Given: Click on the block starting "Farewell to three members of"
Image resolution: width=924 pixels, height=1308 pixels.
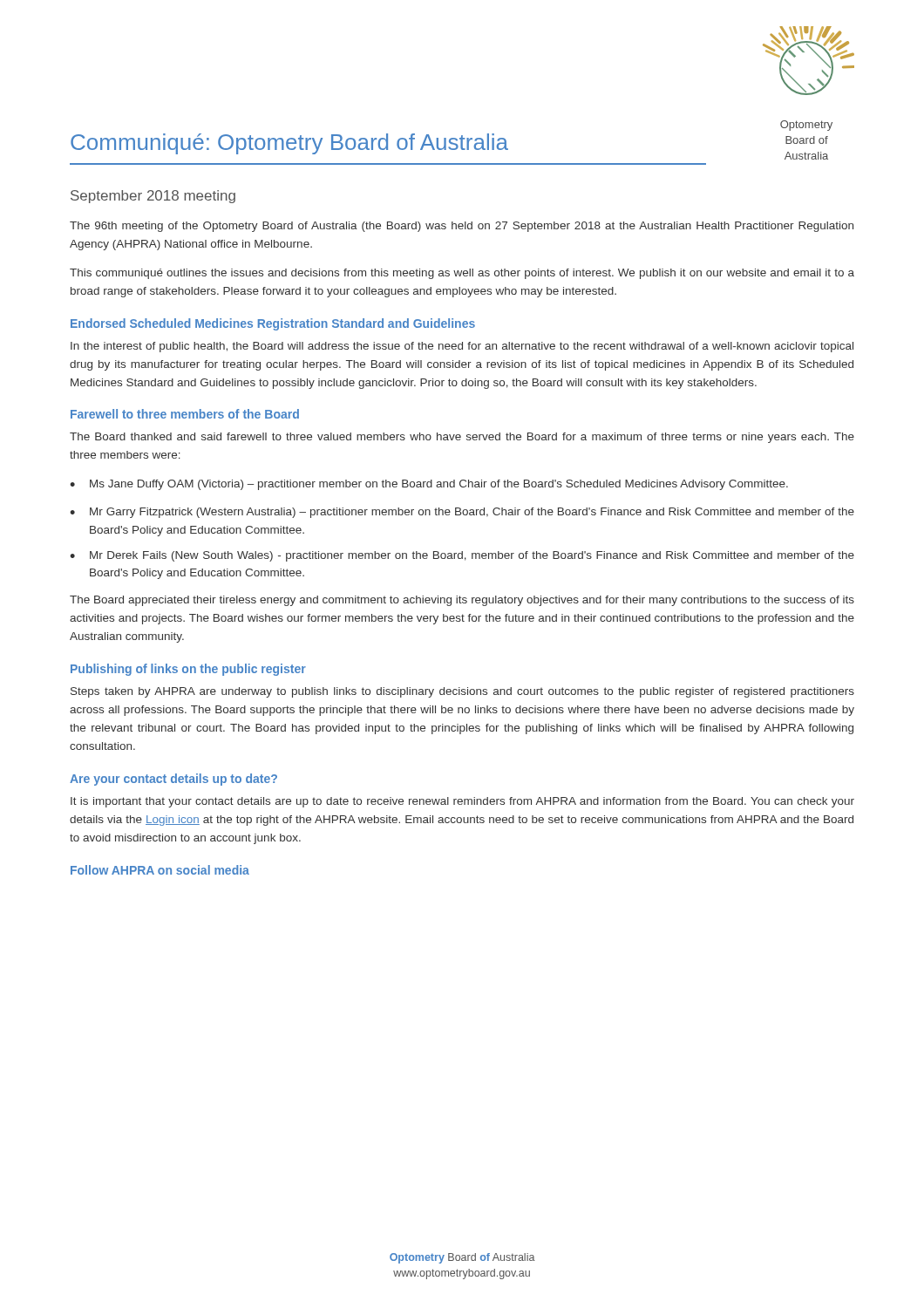Looking at the screenshot, I should tap(185, 415).
